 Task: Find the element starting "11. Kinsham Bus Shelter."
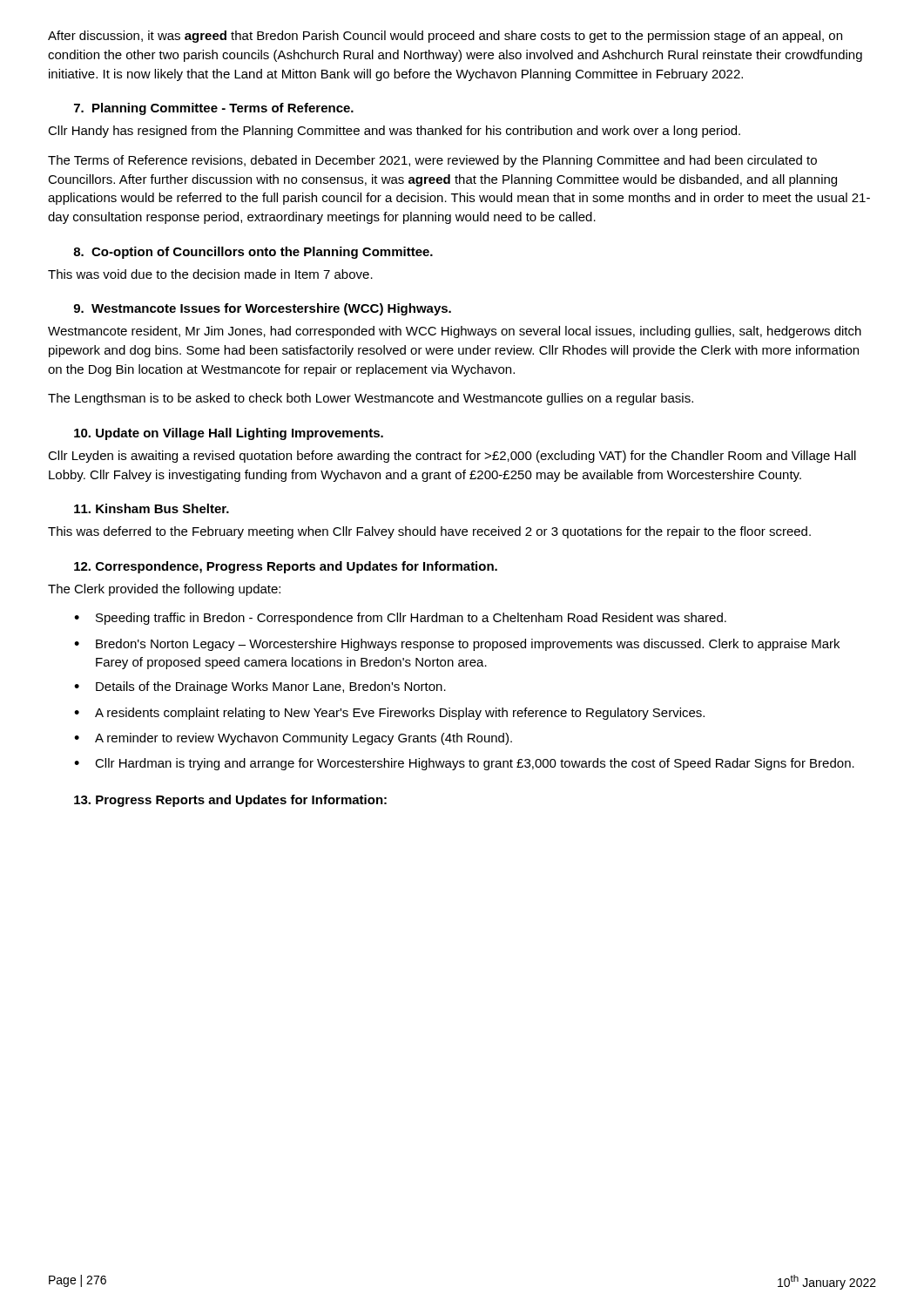click(x=139, y=509)
